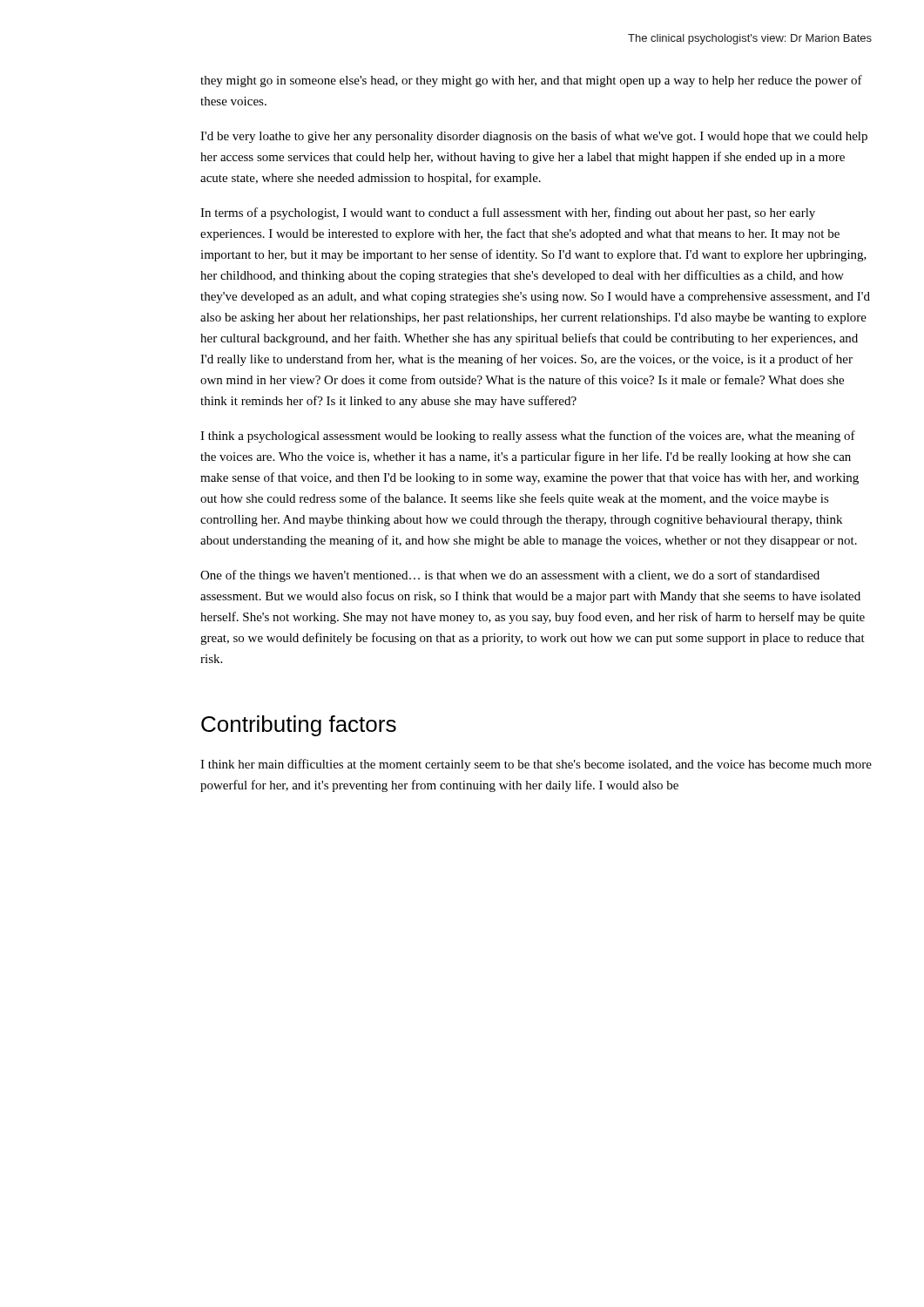
Task: Find the section header
Action: click(298, 724)
